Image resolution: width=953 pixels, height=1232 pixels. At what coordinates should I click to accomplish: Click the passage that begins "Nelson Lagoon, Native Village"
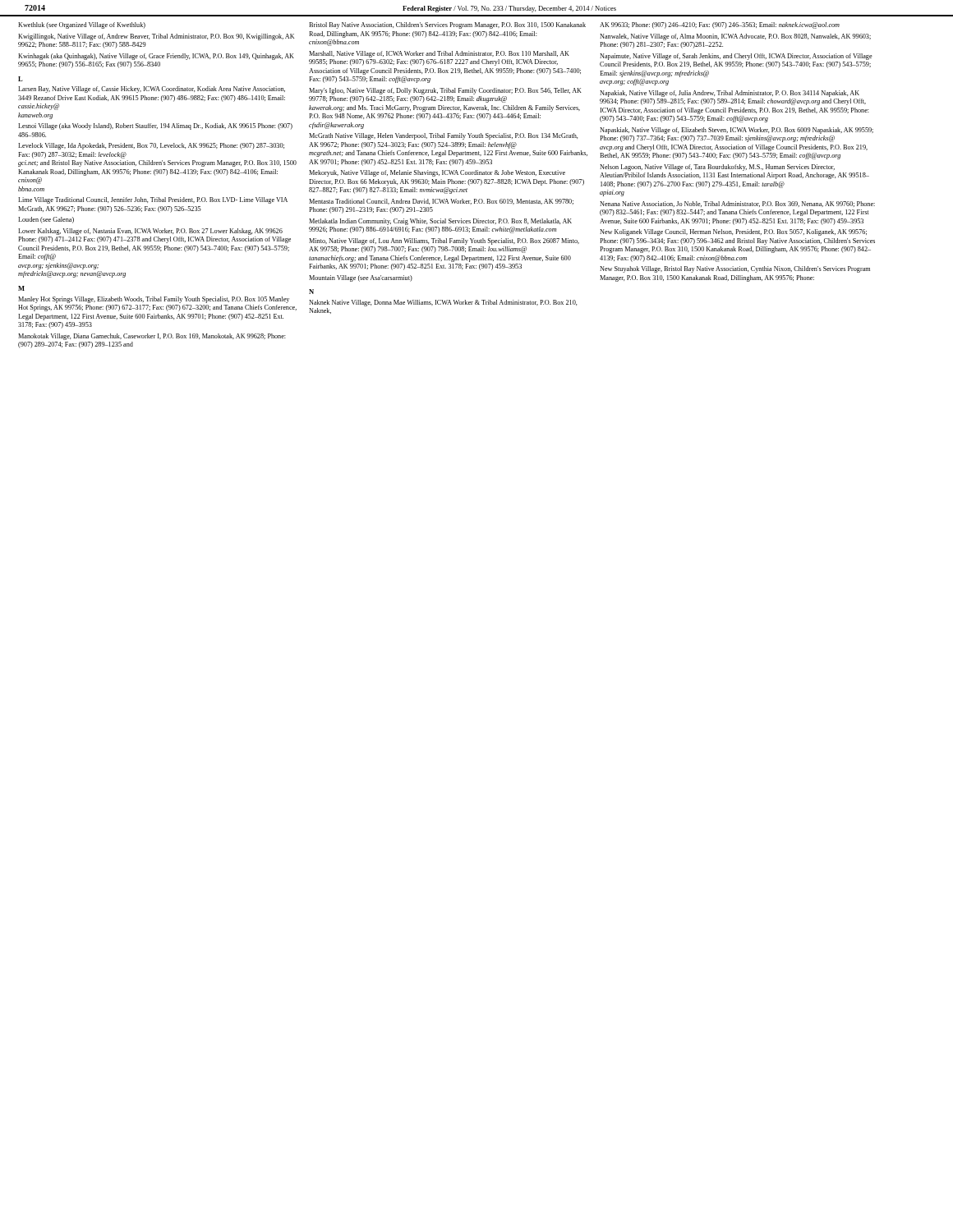pyautogui.click(x=734, y=180)
